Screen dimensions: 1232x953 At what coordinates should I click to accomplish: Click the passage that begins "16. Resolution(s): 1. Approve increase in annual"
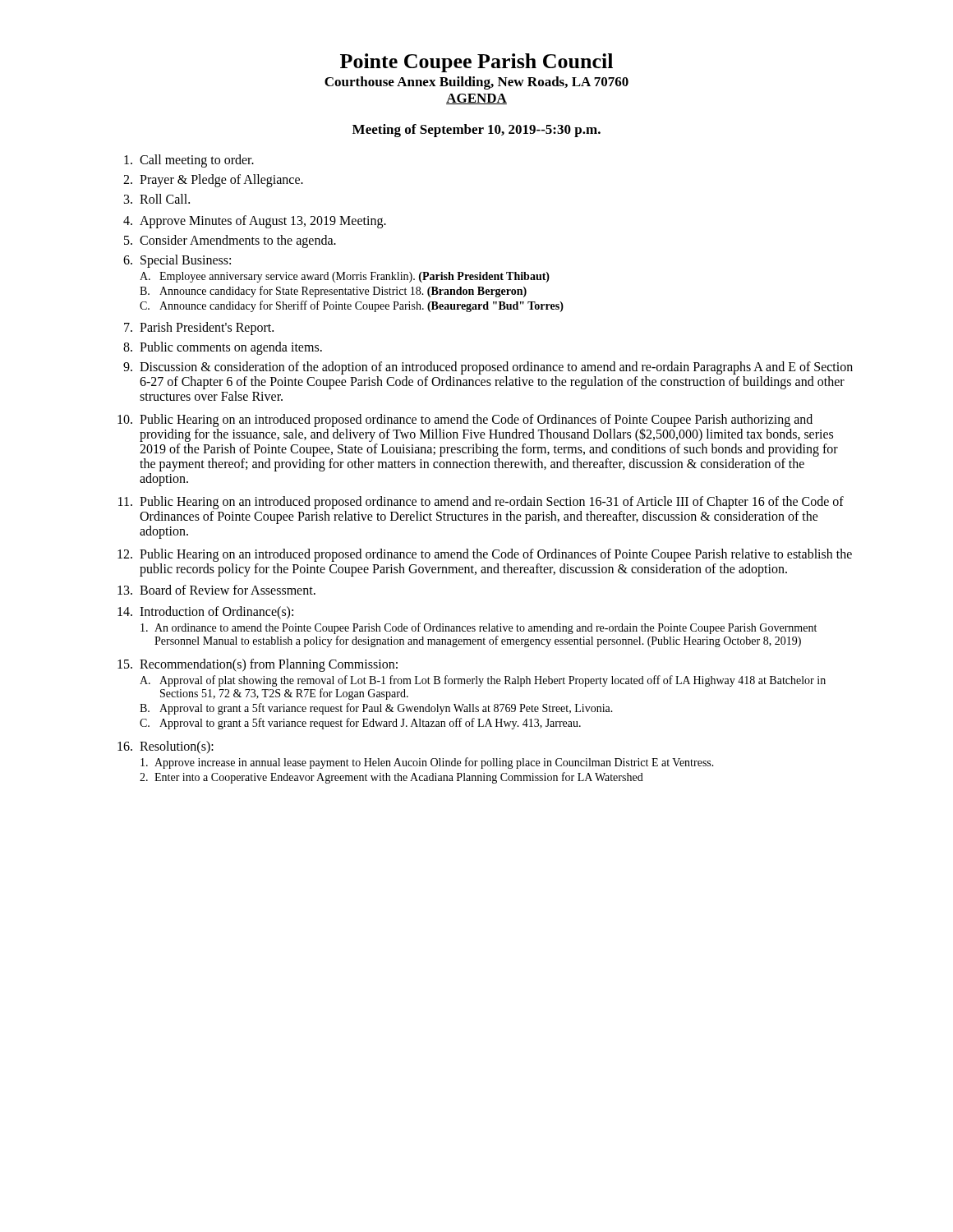(476, 763)
